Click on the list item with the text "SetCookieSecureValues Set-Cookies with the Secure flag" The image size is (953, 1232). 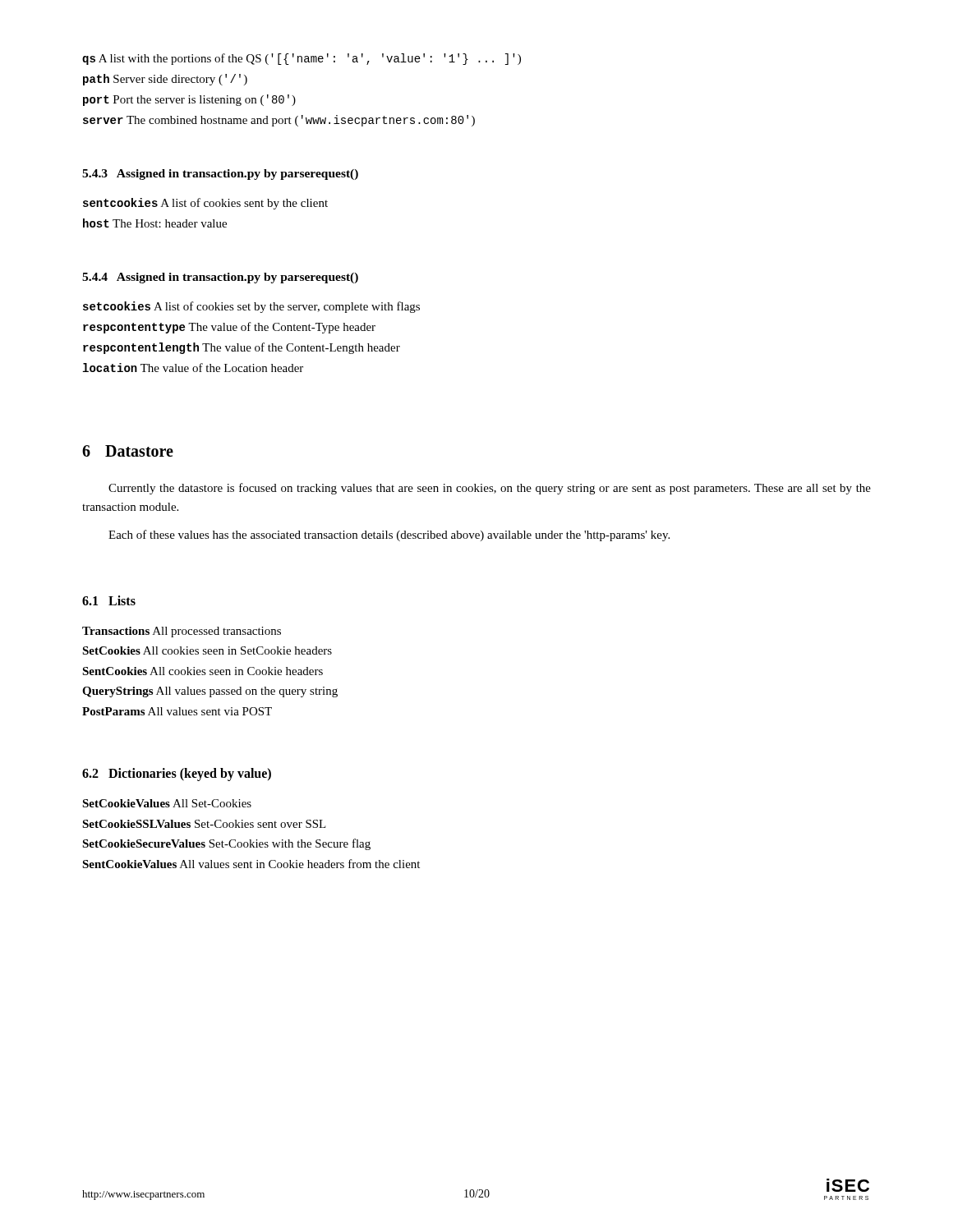point(226,844)
